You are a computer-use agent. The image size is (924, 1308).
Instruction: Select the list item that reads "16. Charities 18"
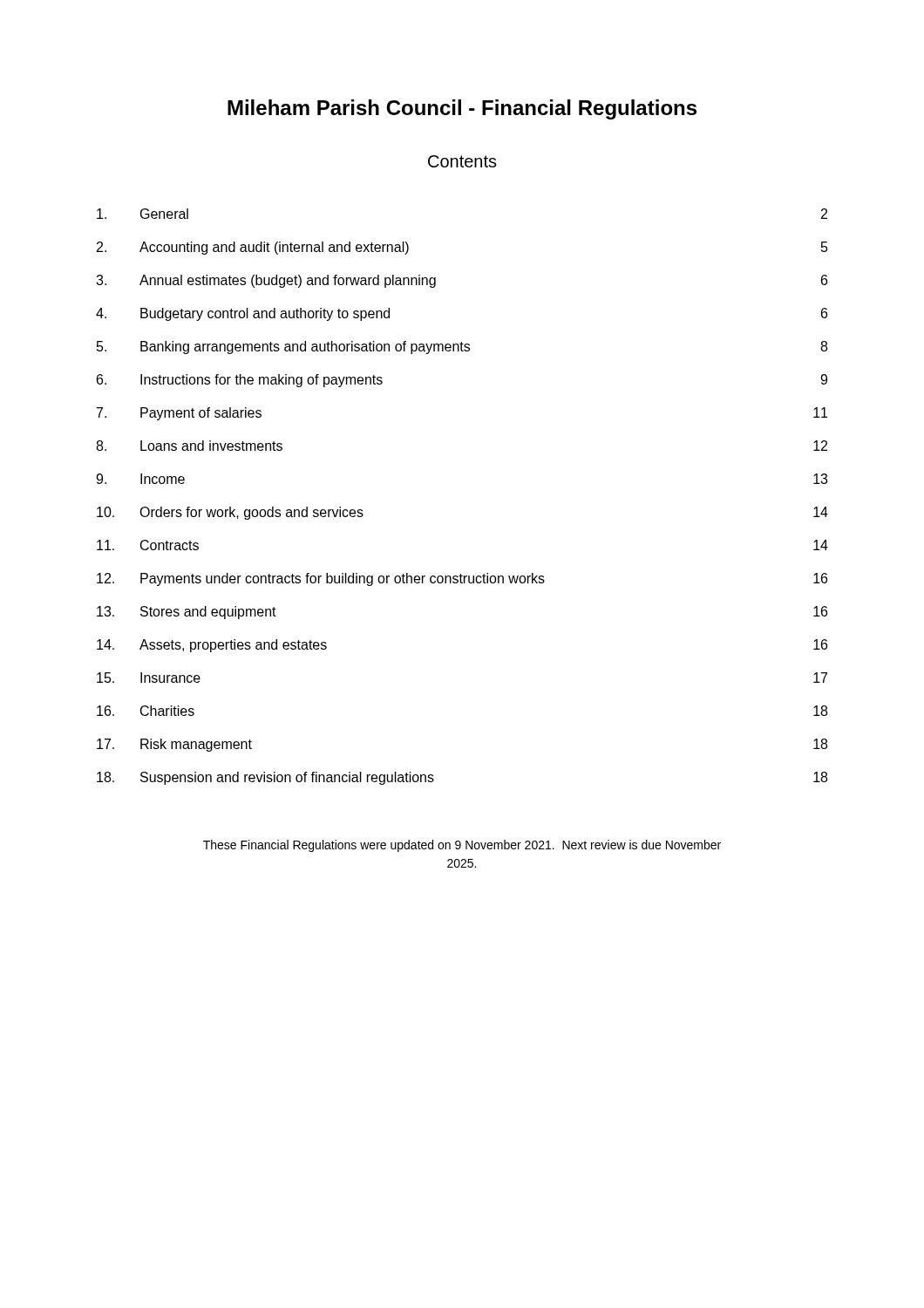pos(163,710)
